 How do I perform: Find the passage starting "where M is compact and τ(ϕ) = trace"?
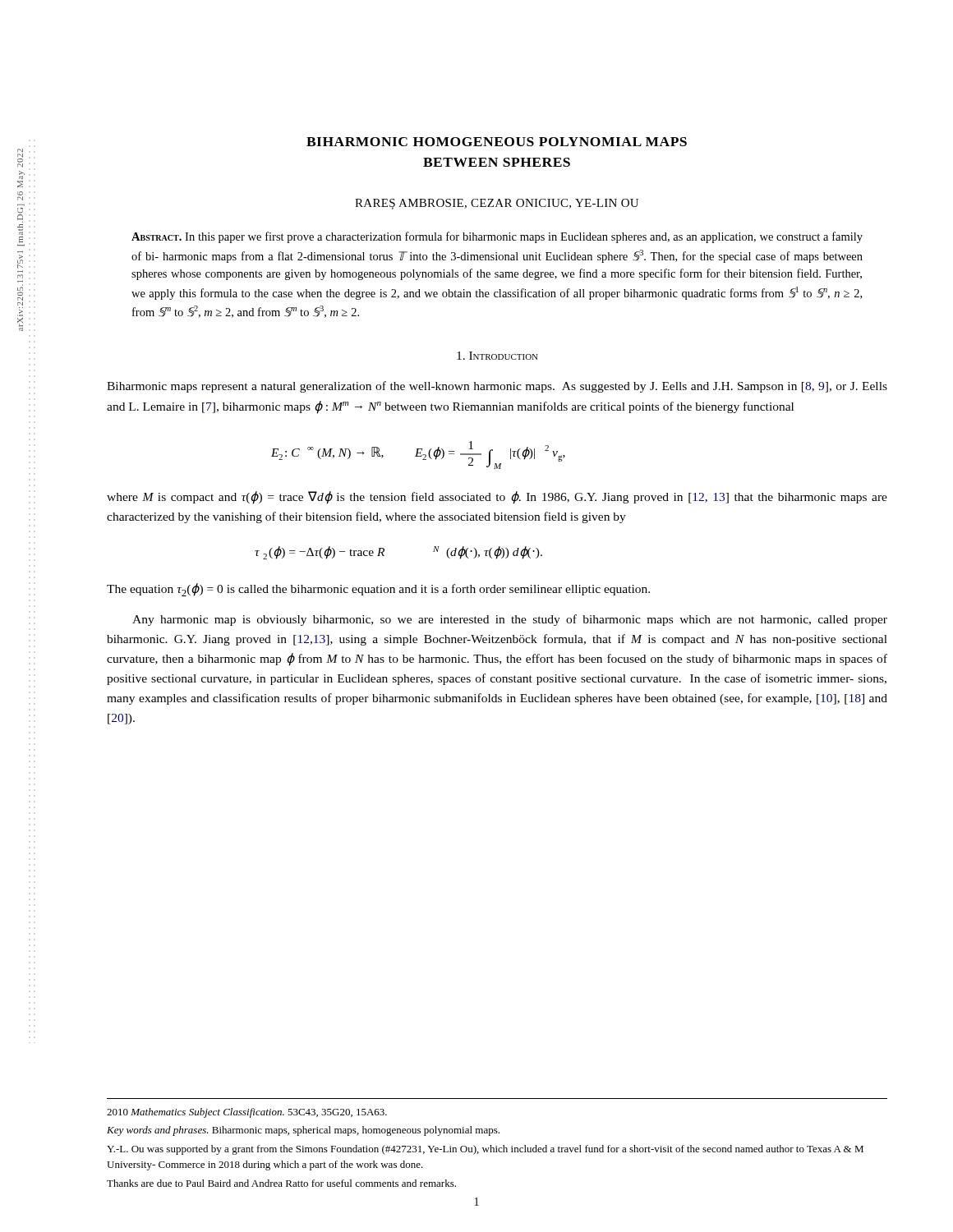pos(497,507)
